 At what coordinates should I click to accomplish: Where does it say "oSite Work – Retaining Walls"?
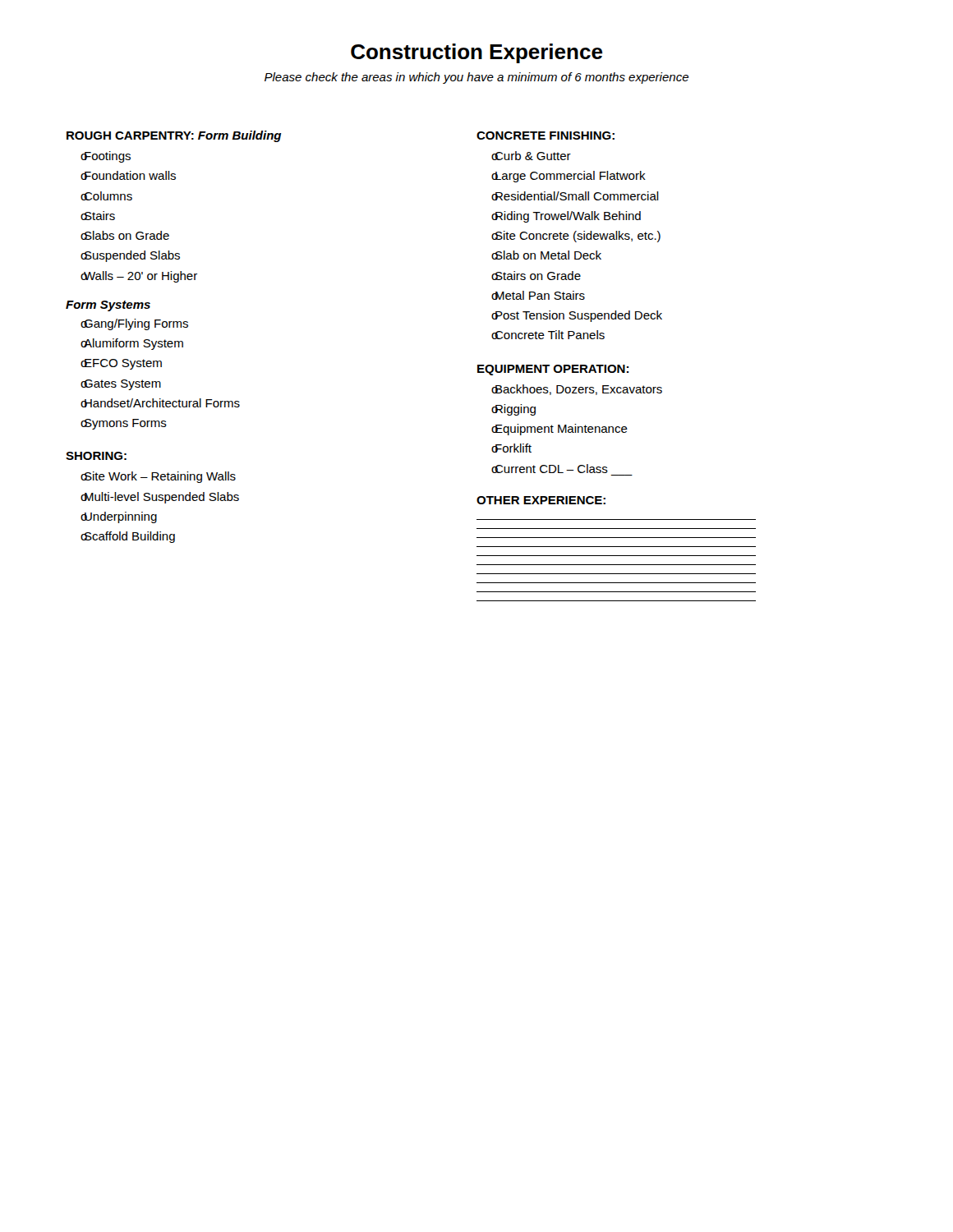pyautogui.click(x=151, y=476)
